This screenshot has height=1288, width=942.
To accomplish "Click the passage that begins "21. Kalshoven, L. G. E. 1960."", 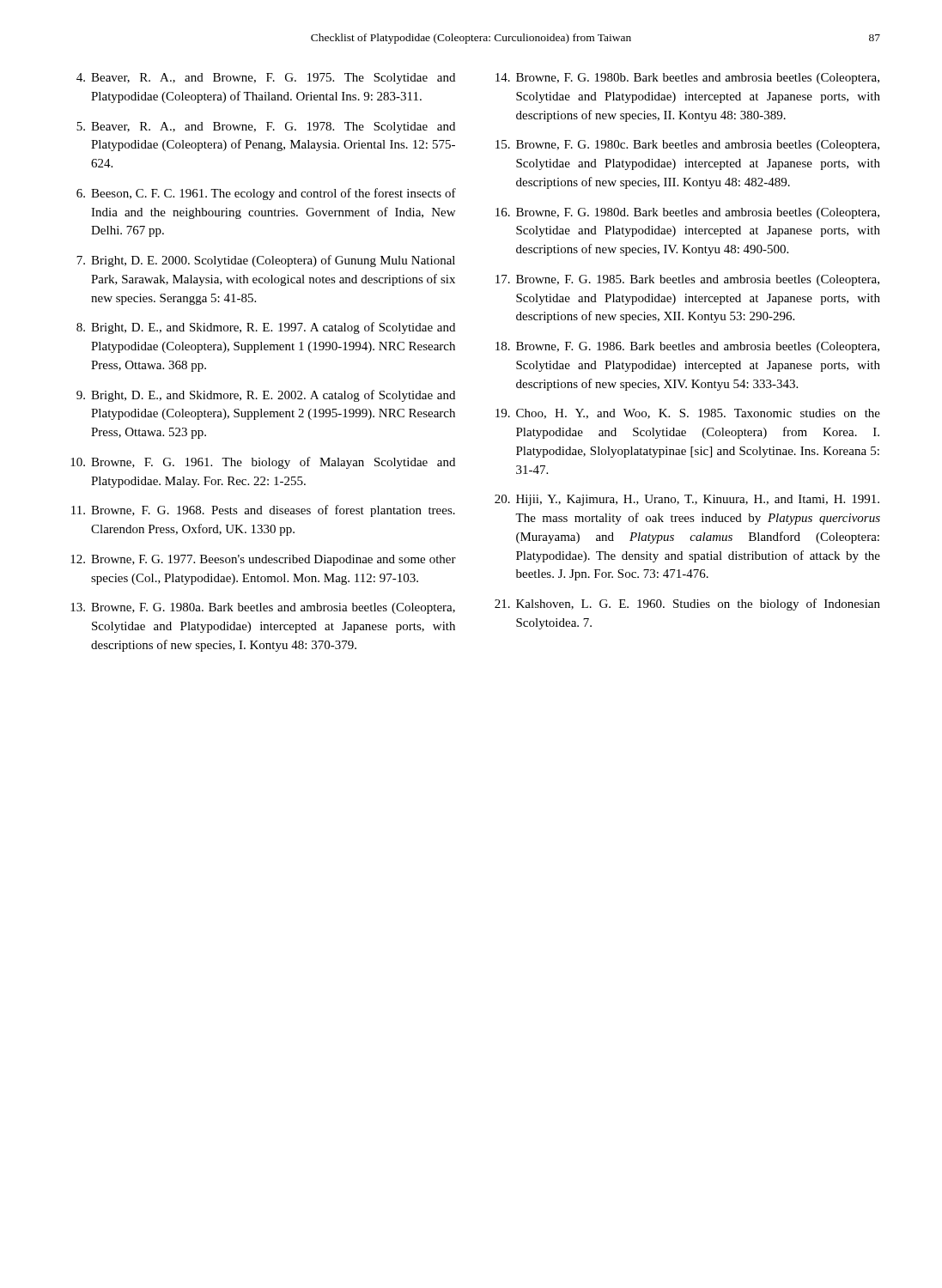I will (683, 614).
